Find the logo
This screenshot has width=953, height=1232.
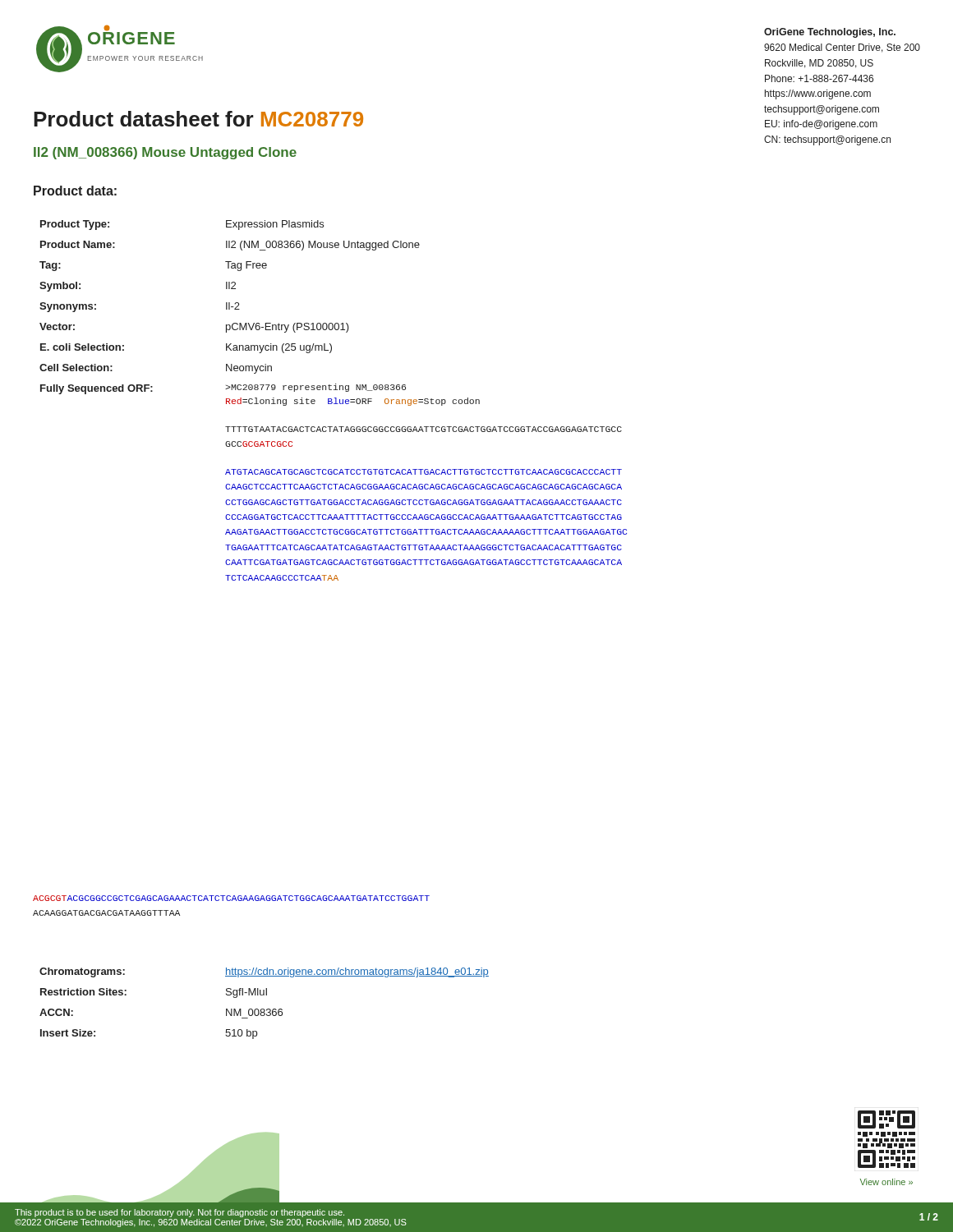(x=123, y=59)
